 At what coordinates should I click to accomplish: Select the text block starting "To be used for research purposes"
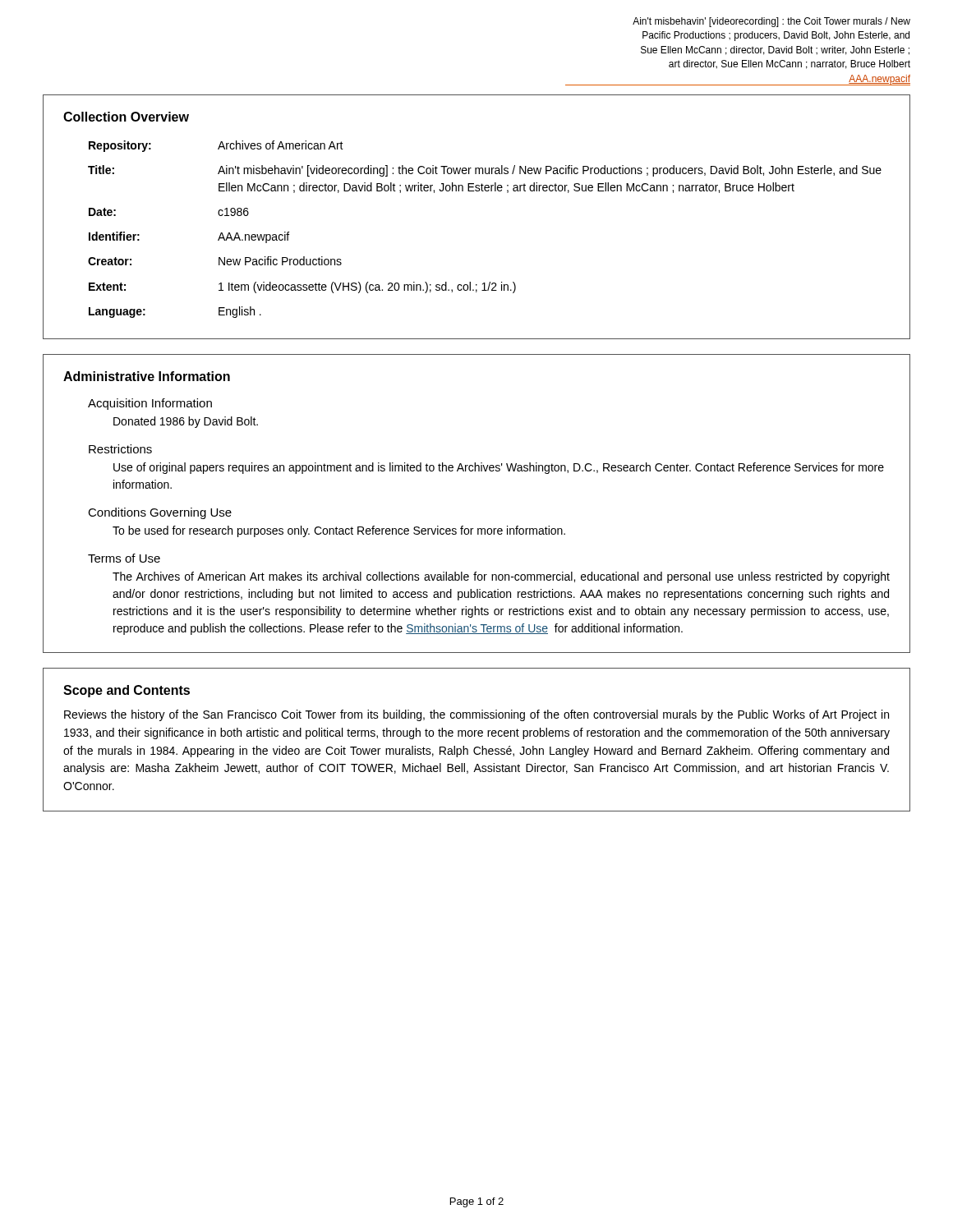339,531
